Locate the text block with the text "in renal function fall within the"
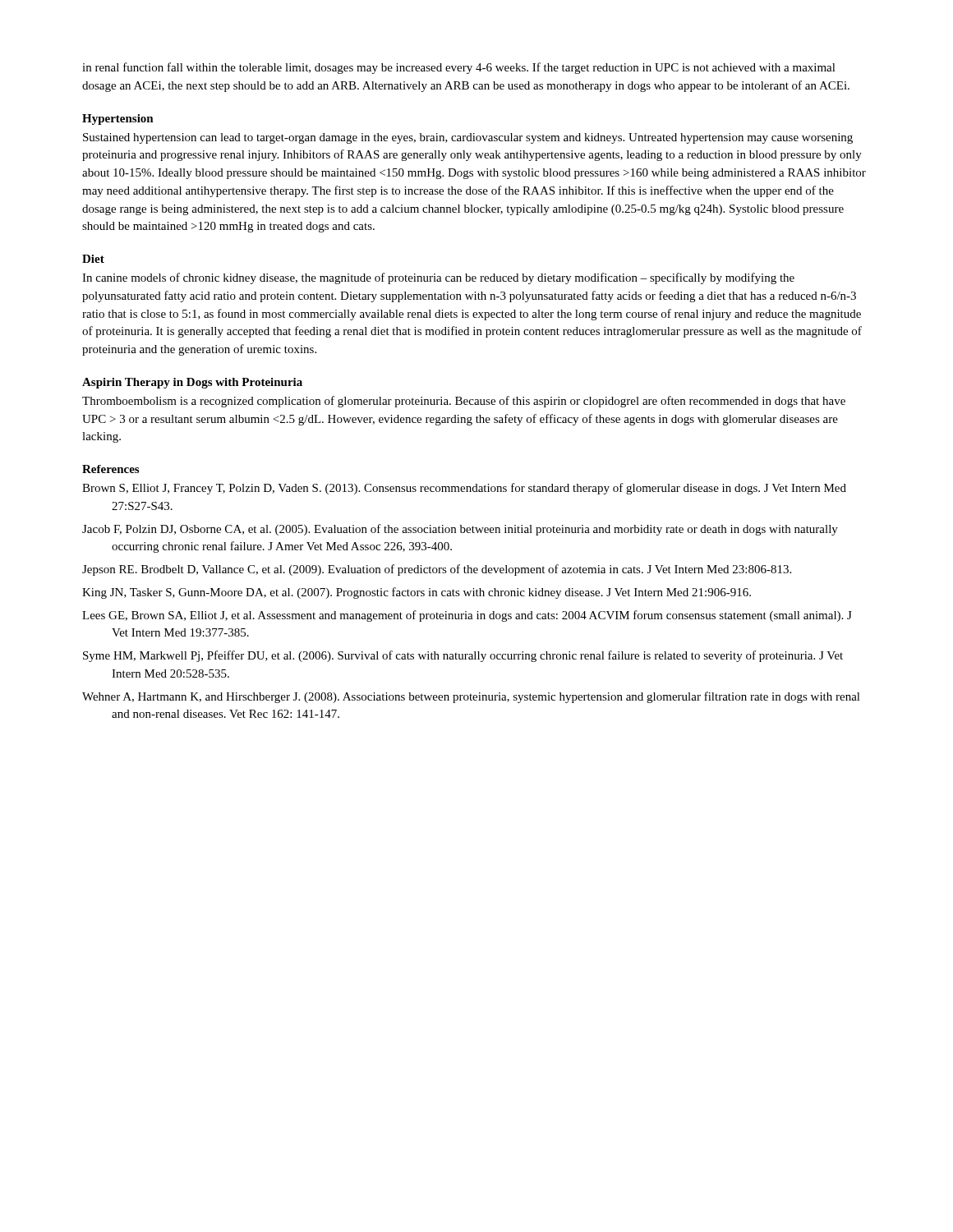This screenshot has height=1232, width=953. (466, 76)
